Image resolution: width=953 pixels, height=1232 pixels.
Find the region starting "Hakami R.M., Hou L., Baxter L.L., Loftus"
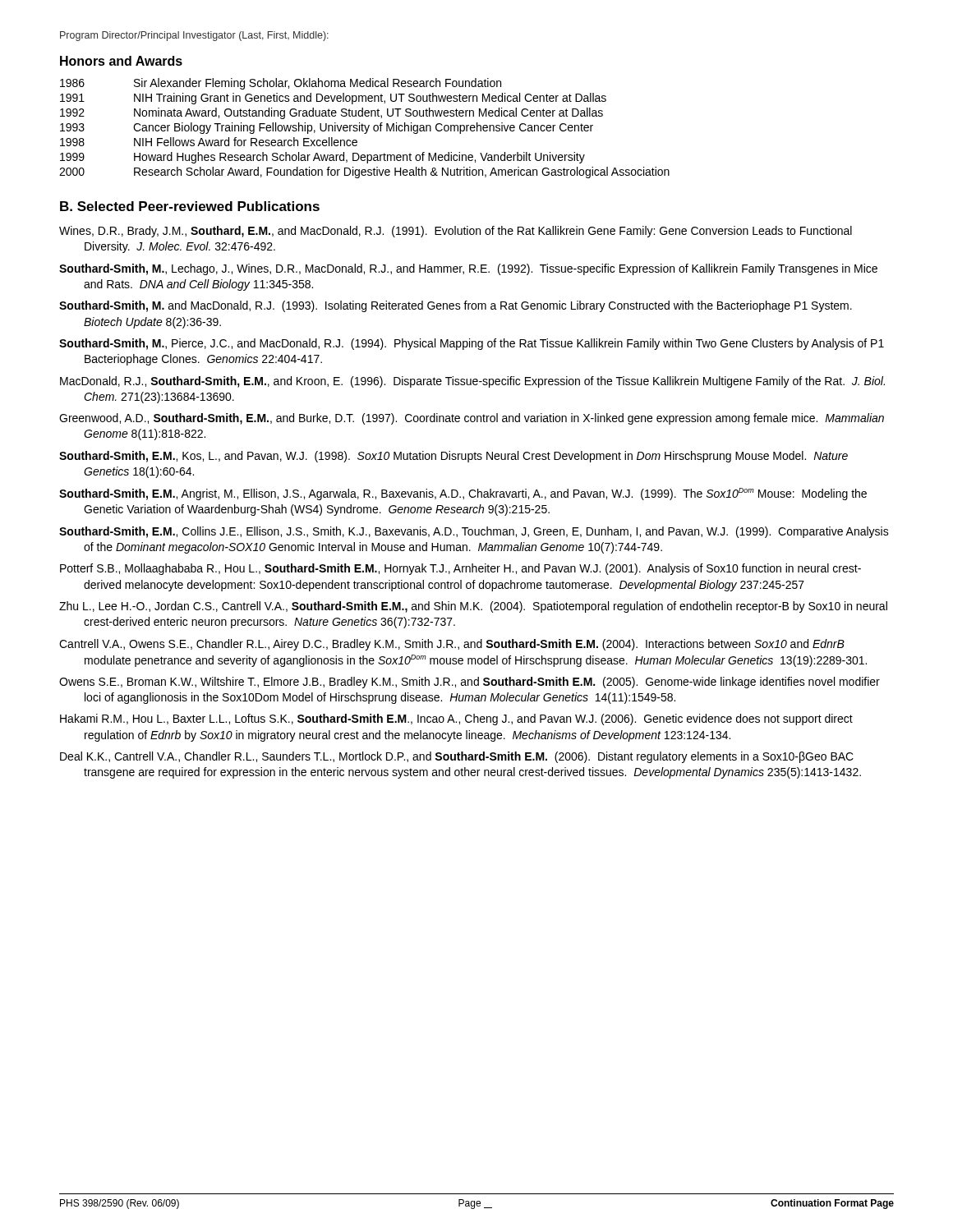(456, 727)
